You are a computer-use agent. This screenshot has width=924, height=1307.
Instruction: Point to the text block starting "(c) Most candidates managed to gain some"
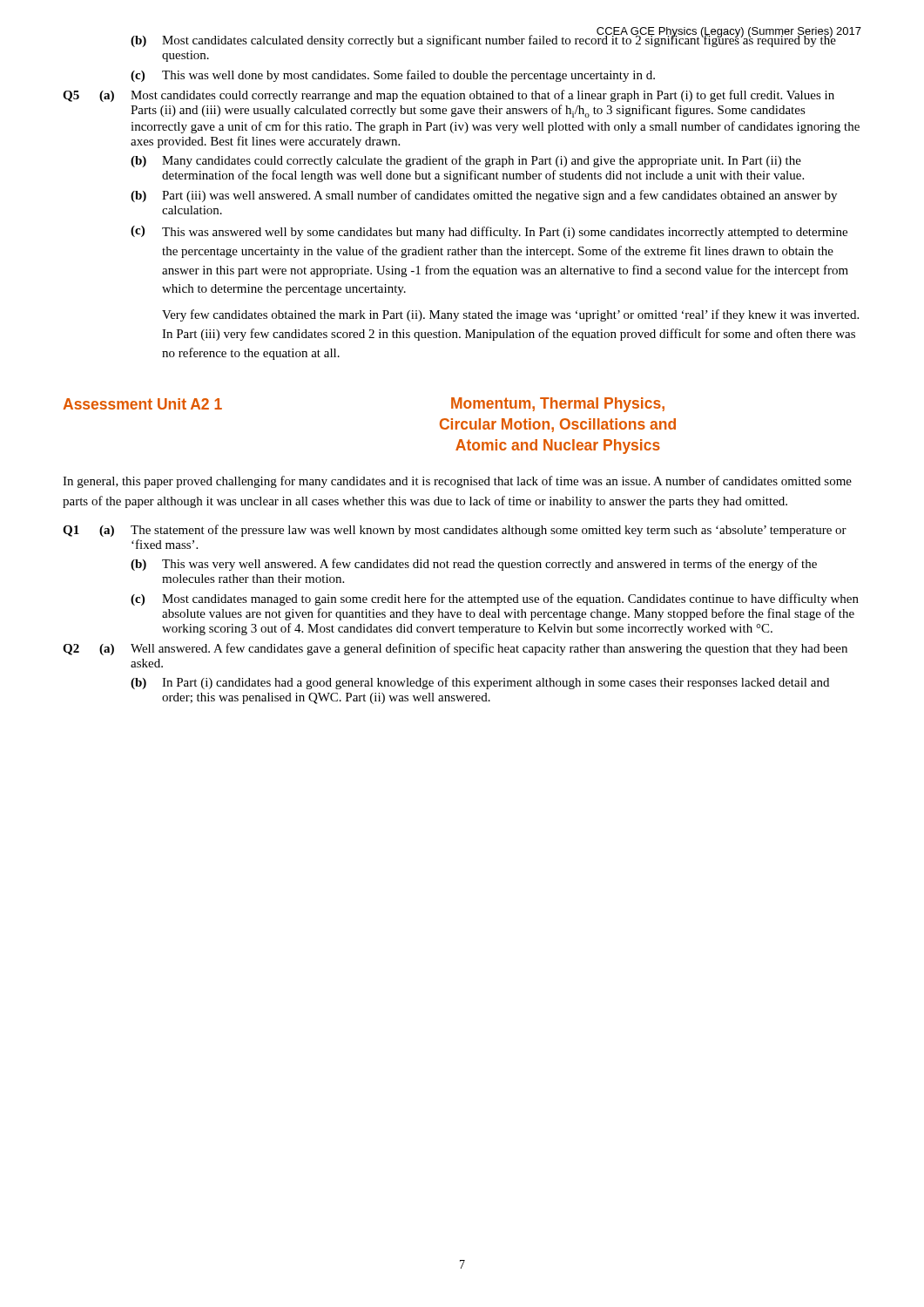496,614
